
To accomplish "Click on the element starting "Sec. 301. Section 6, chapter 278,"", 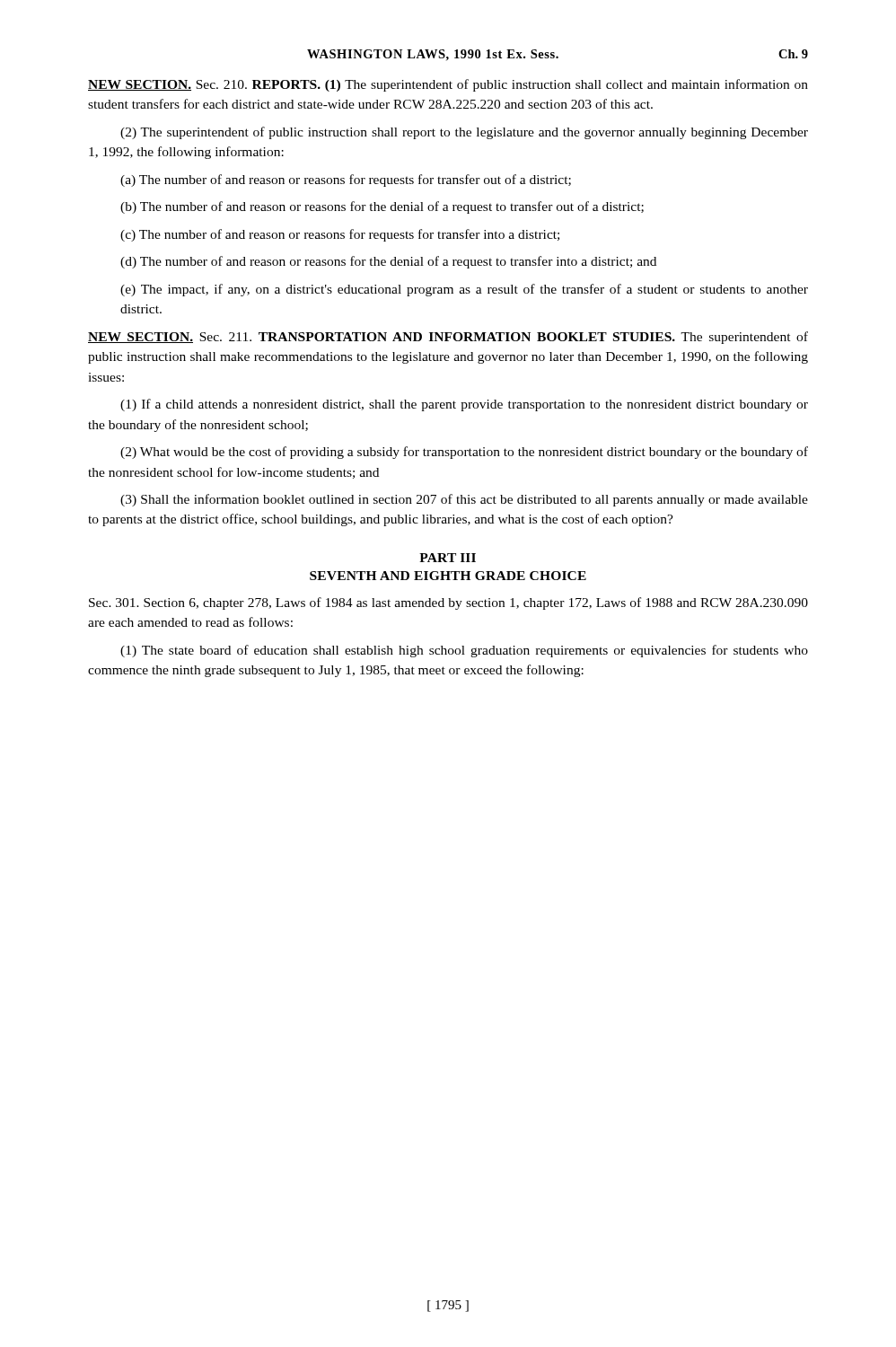I will 448,612.
